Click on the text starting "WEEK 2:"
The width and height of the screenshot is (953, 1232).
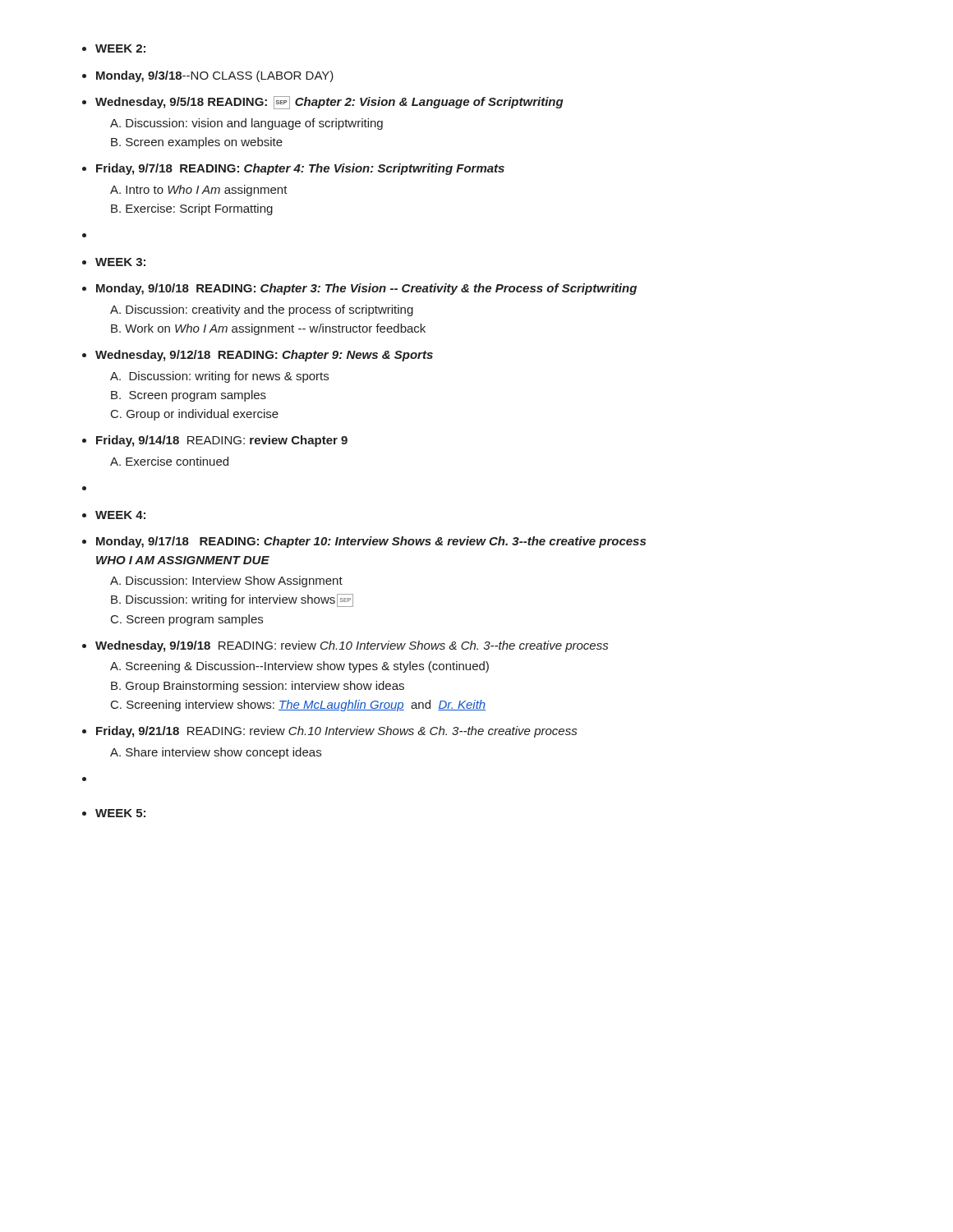[x=121, y=48]
